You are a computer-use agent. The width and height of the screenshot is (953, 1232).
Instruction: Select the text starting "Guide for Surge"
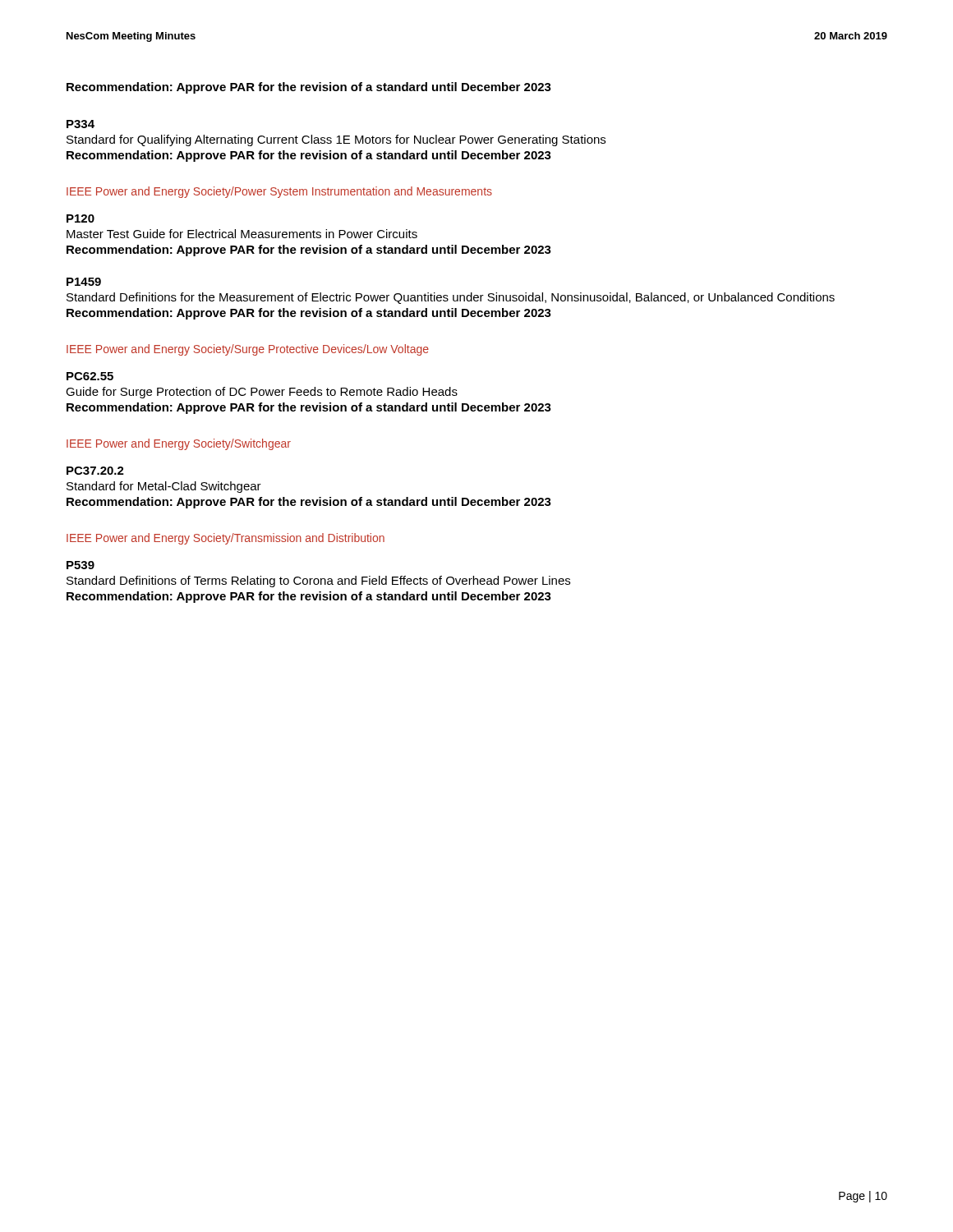(262, 391)
